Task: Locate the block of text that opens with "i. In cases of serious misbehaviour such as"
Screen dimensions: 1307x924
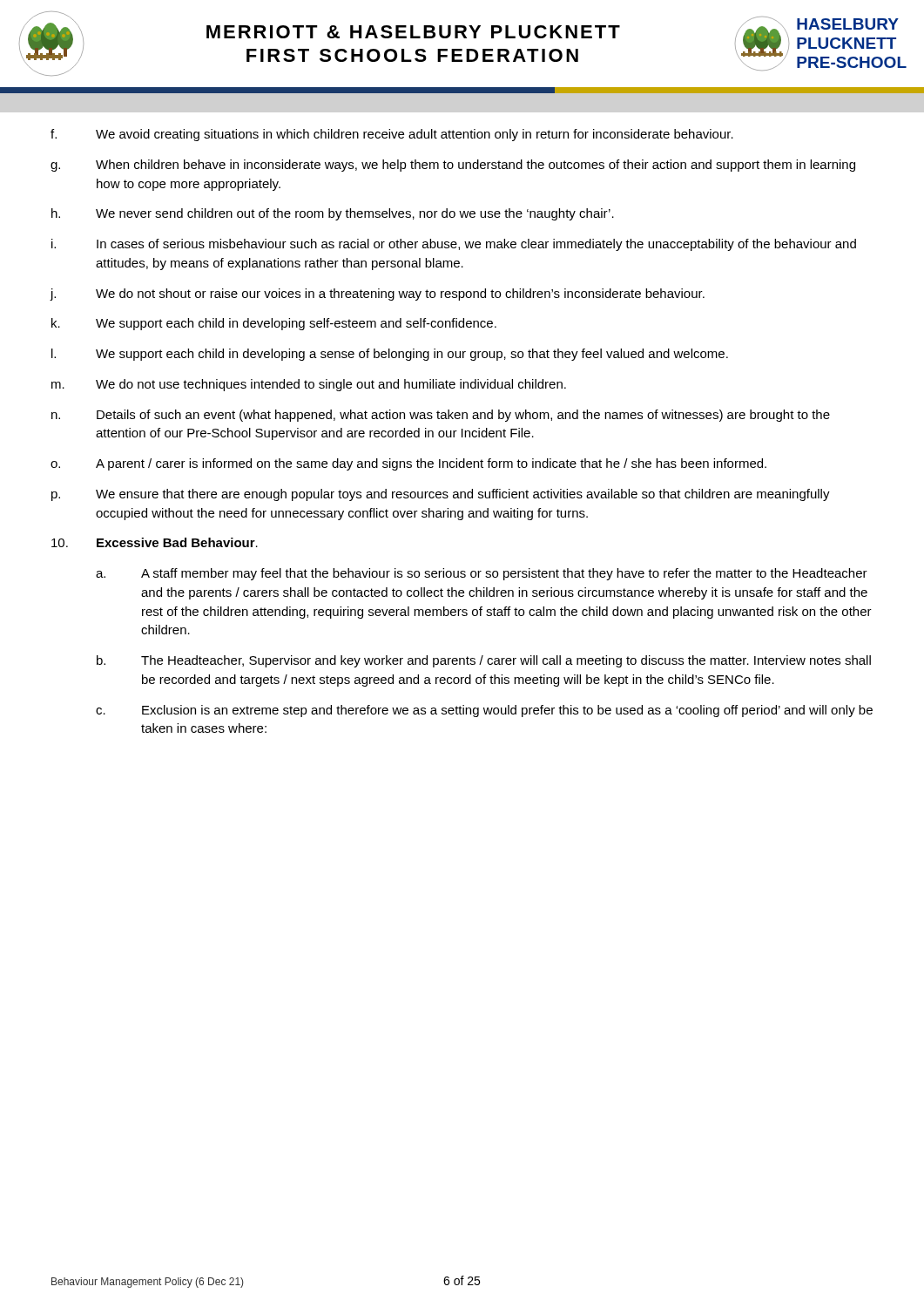Action: 466,253
